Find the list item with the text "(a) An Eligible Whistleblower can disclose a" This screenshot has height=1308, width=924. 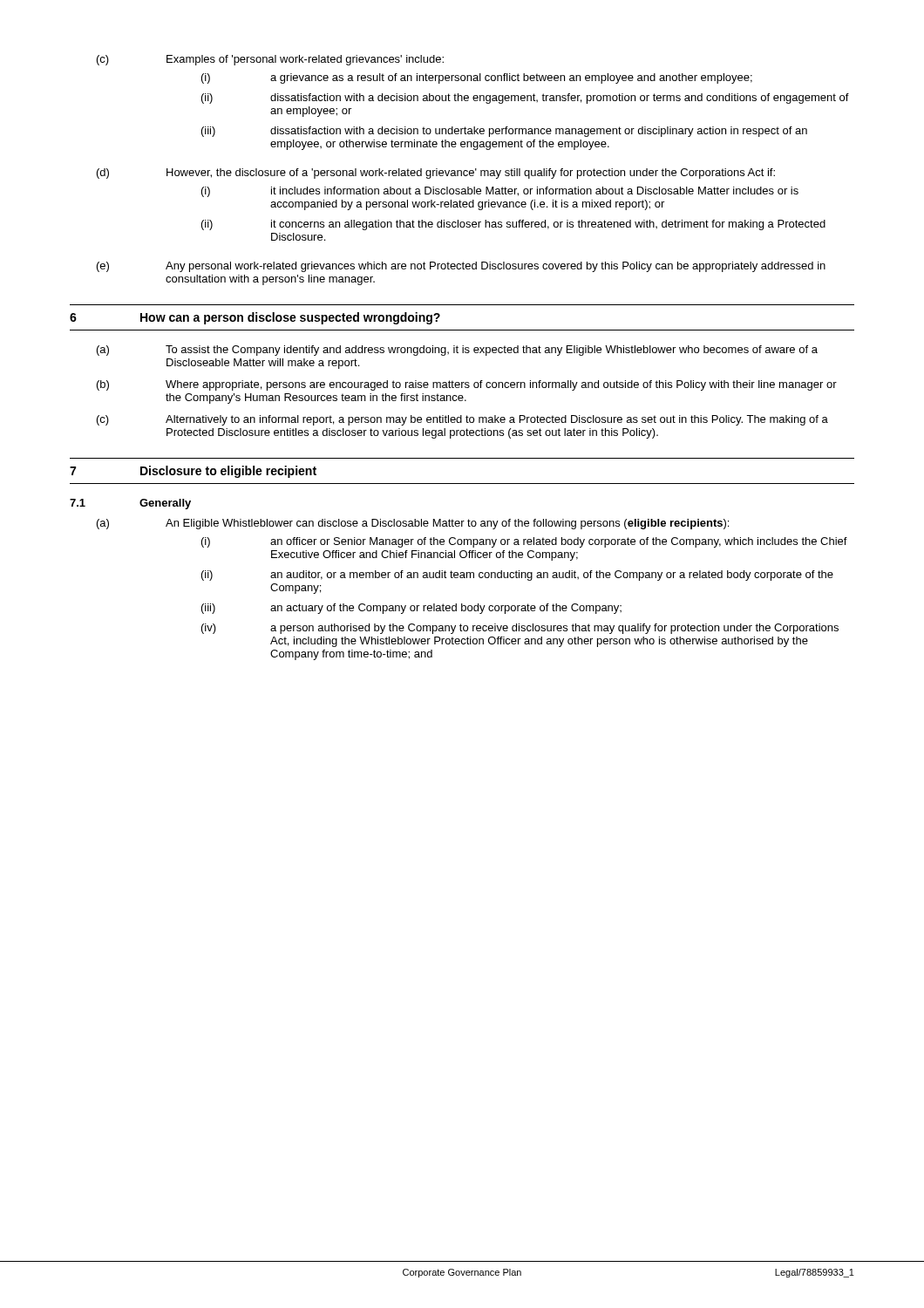coord(462,592)
